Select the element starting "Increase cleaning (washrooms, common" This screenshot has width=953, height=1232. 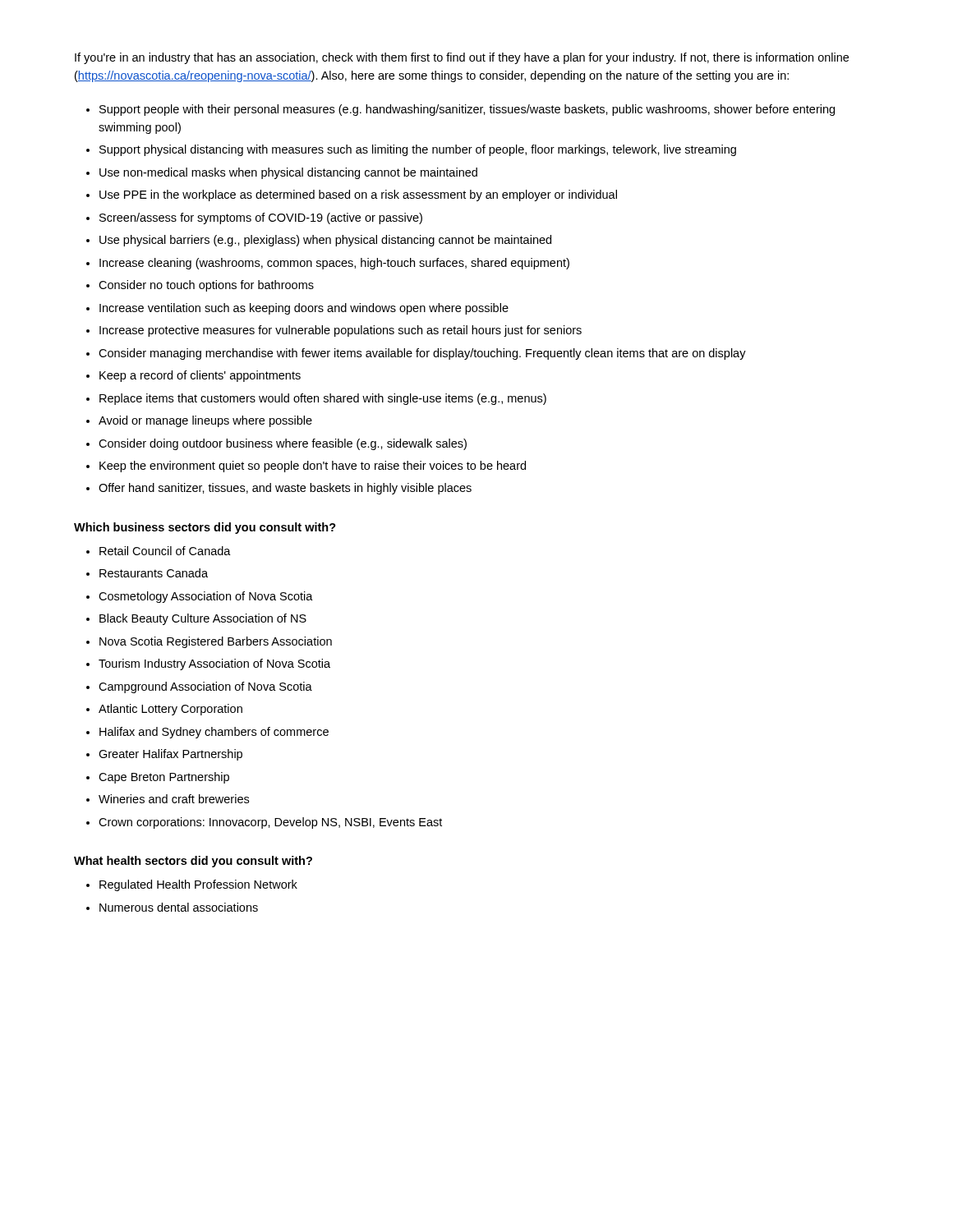334,263
